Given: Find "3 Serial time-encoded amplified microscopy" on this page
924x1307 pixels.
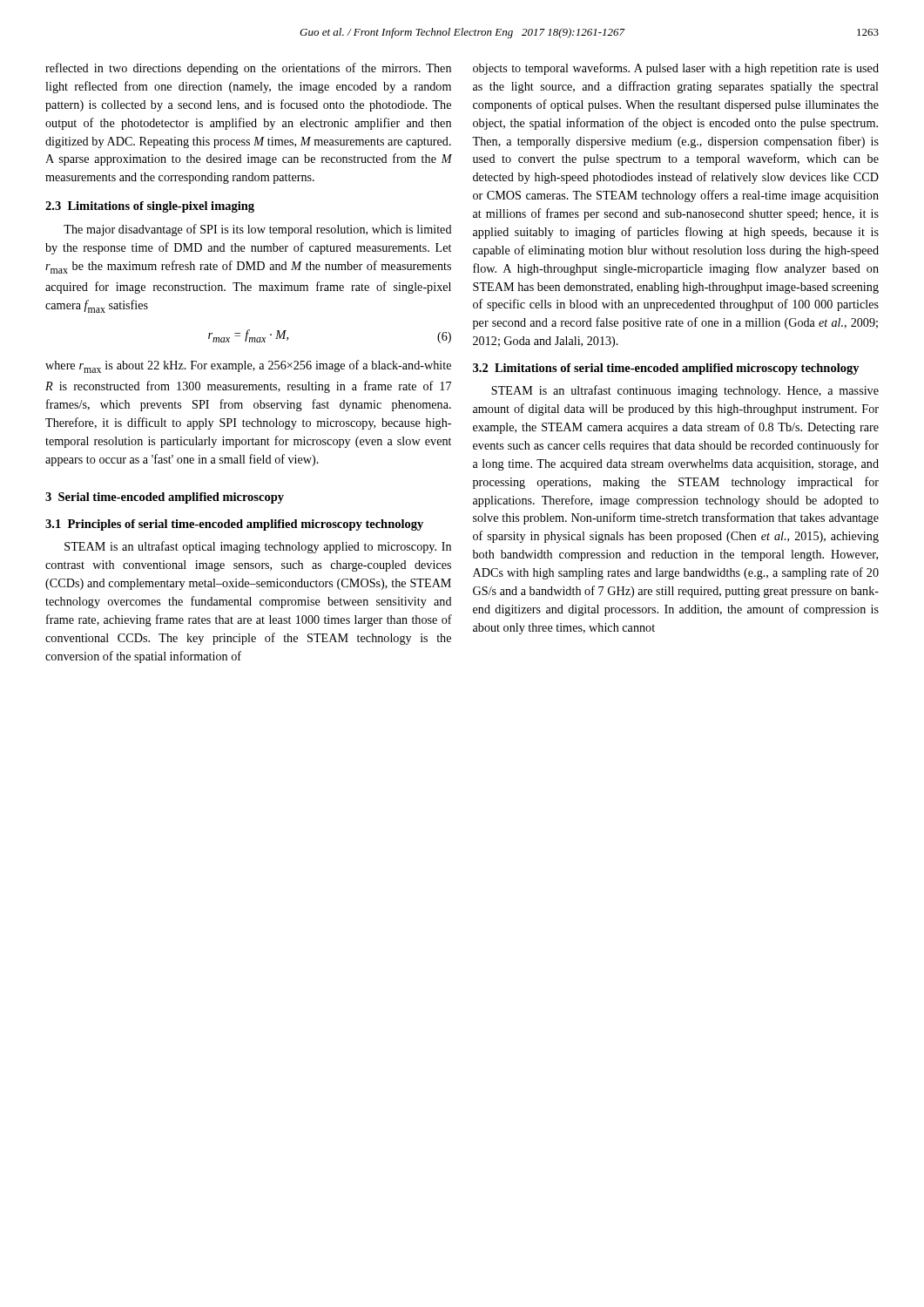Looking at the screenshot, I should (165, 496).
